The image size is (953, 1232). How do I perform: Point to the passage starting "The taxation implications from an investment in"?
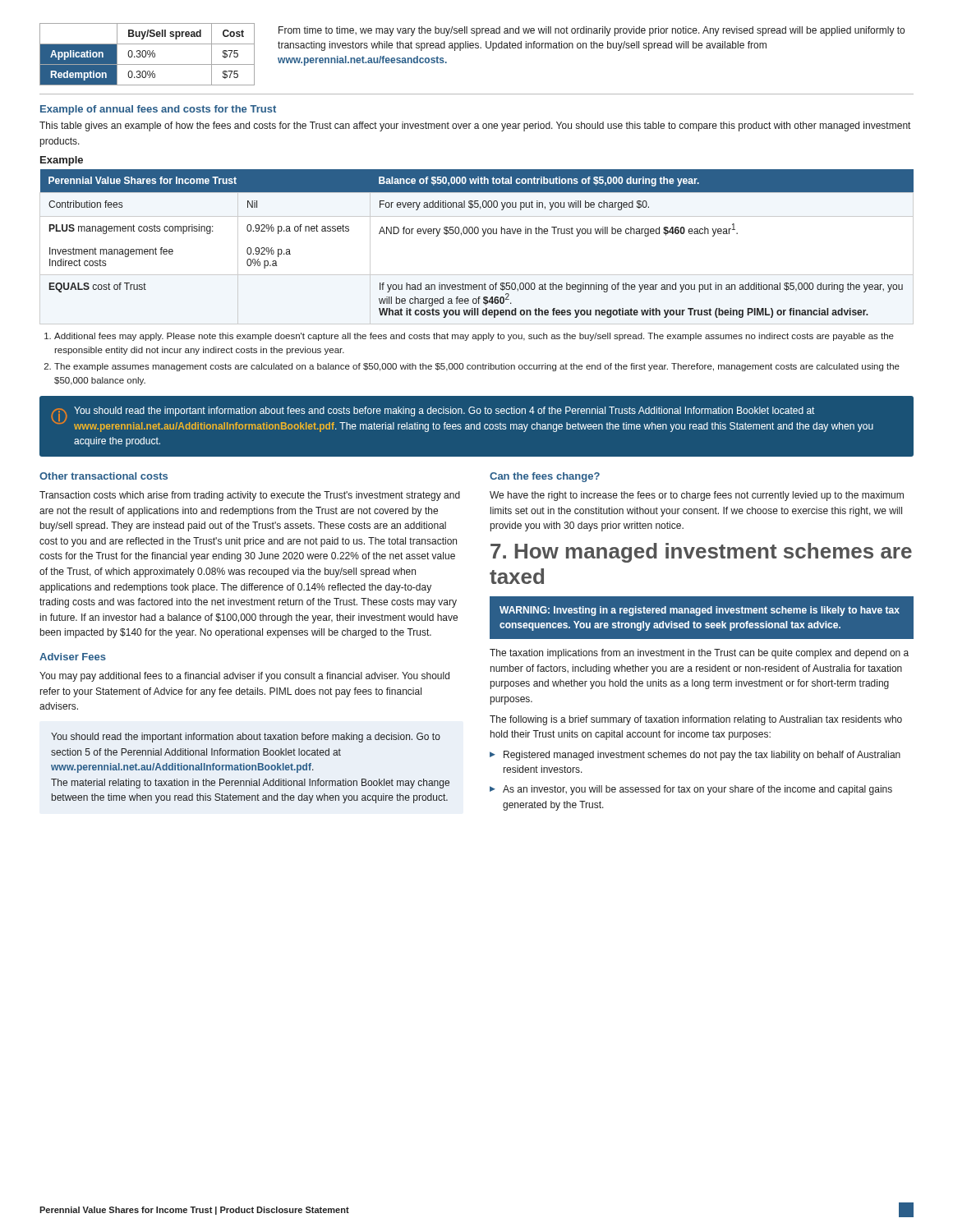click(699, 676)
